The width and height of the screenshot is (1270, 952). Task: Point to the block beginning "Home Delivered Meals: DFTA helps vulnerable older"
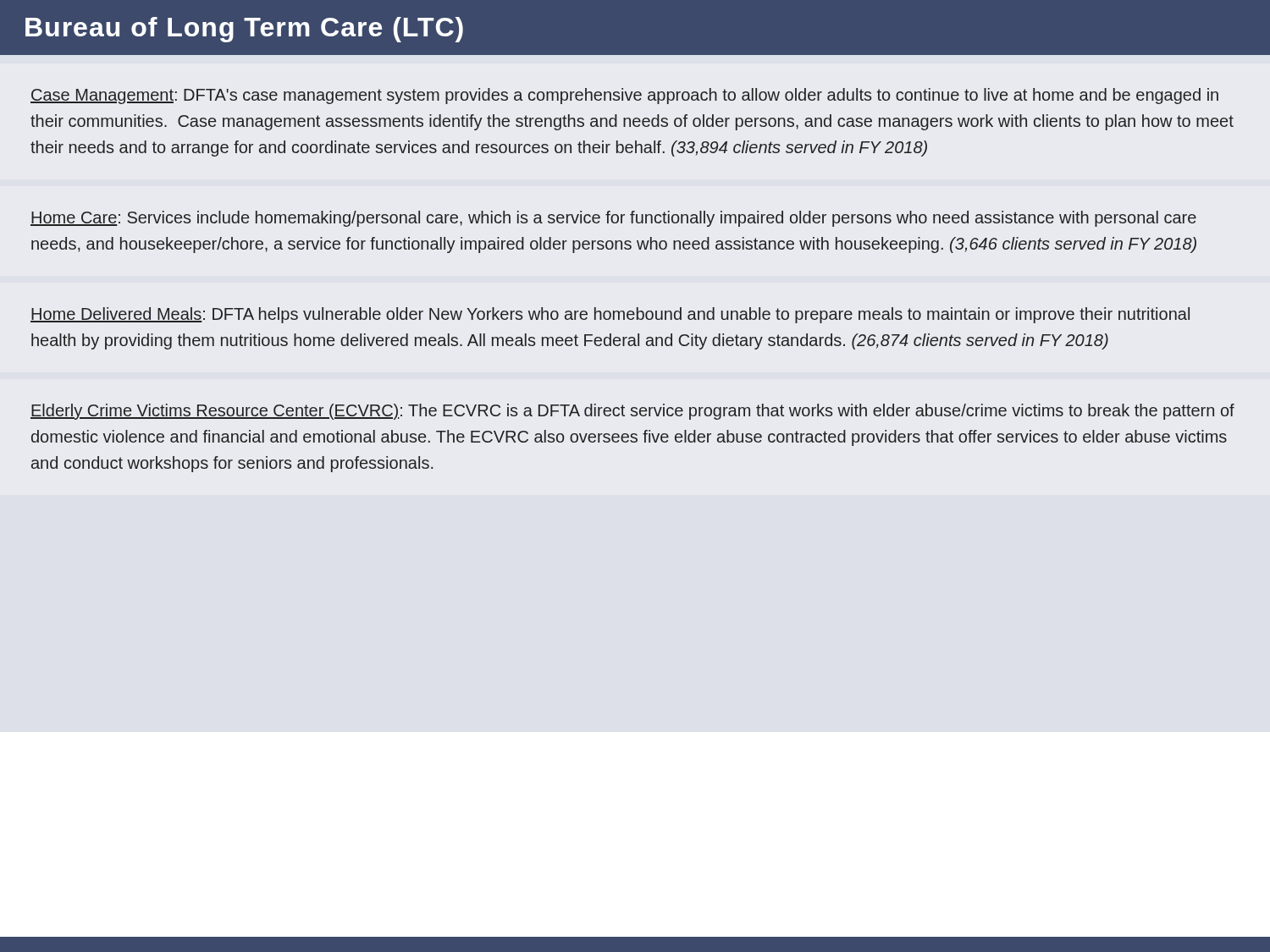pyautogui.click(x=611, y=327)
